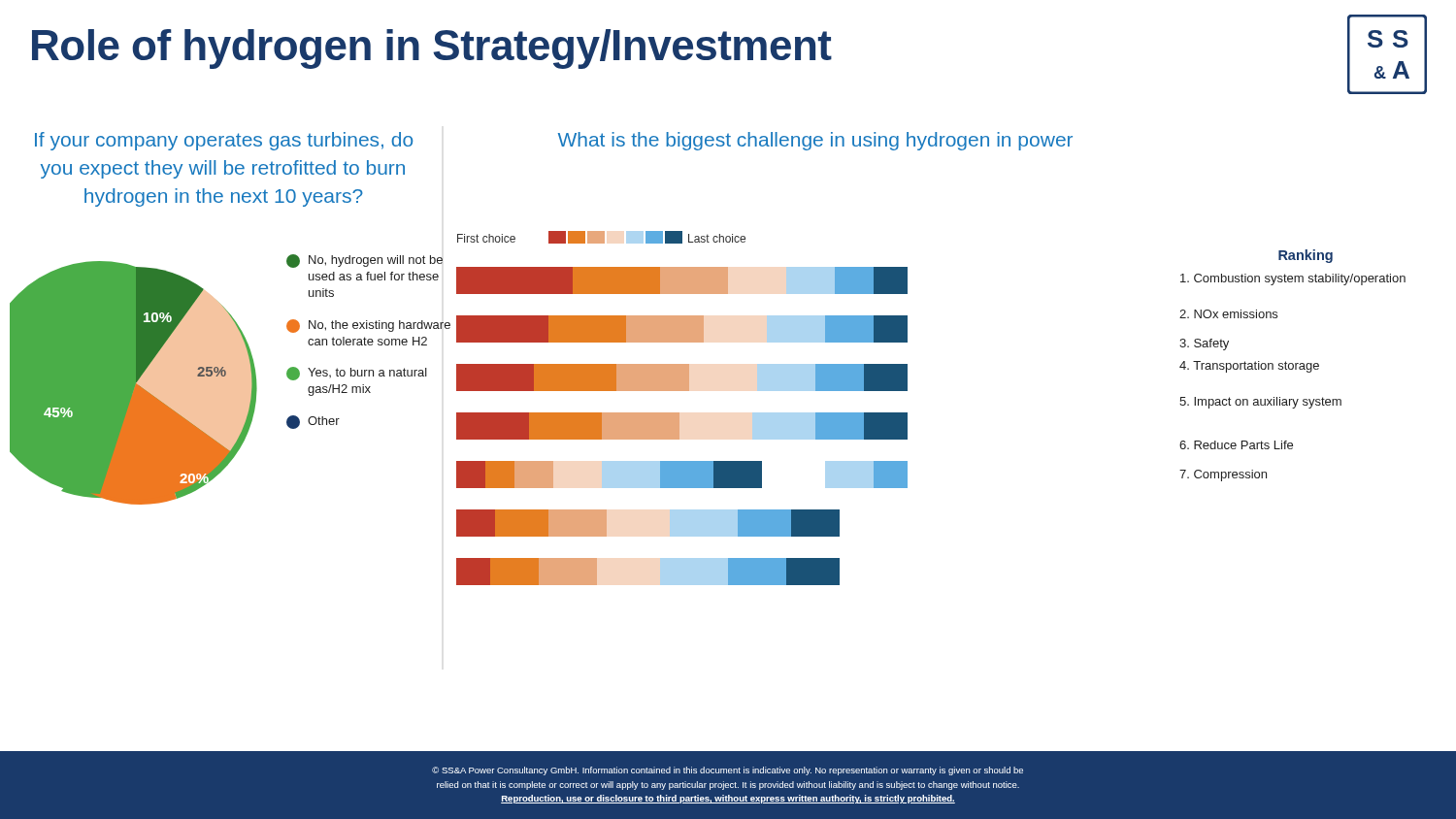Locate the pie chart

[x=146, y=383]
